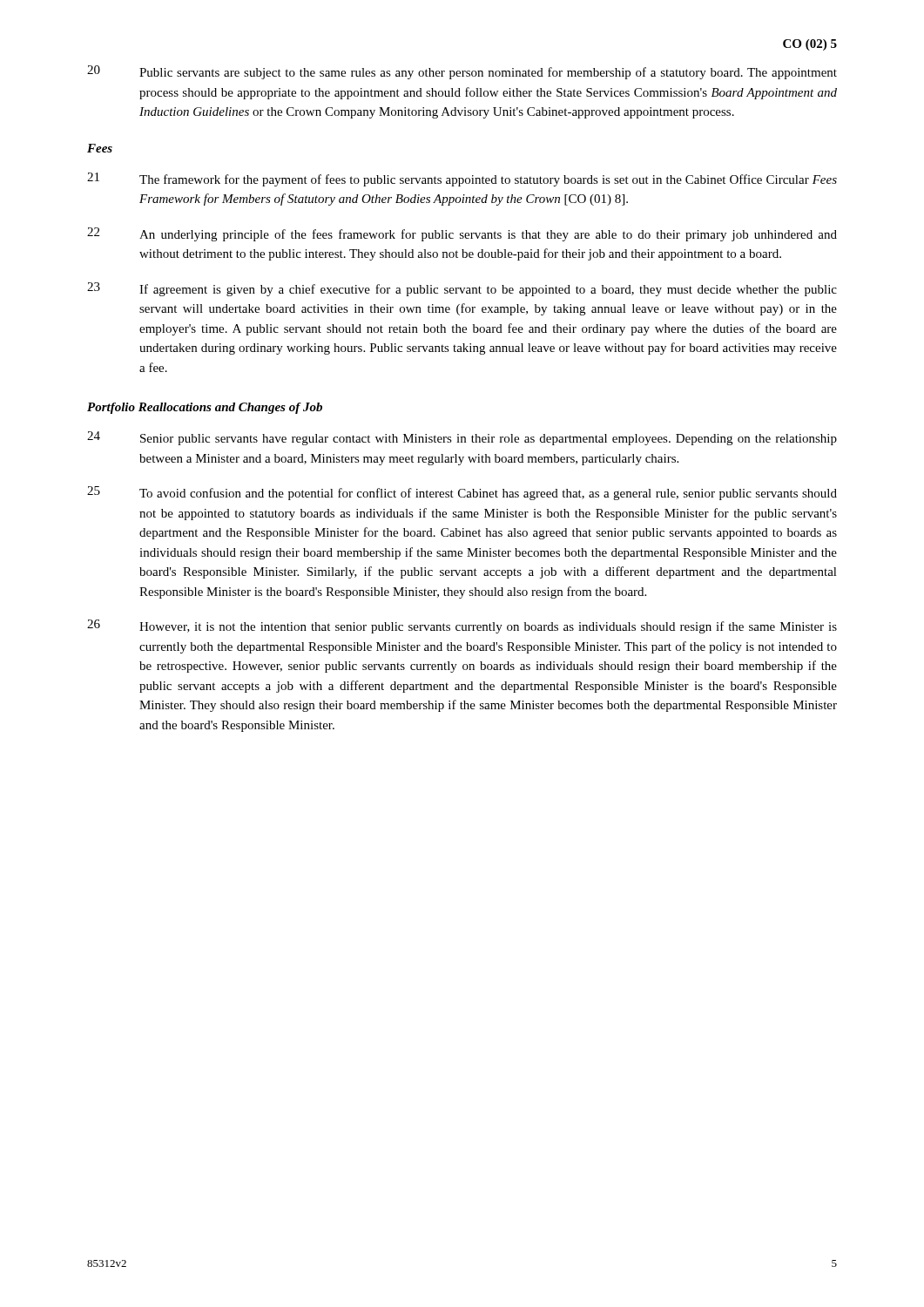This screenshot has height=1307, width=924.
Task: Select the block starting "Portfolio Reallocations and Changes of Job"
Action: point(205,407)
